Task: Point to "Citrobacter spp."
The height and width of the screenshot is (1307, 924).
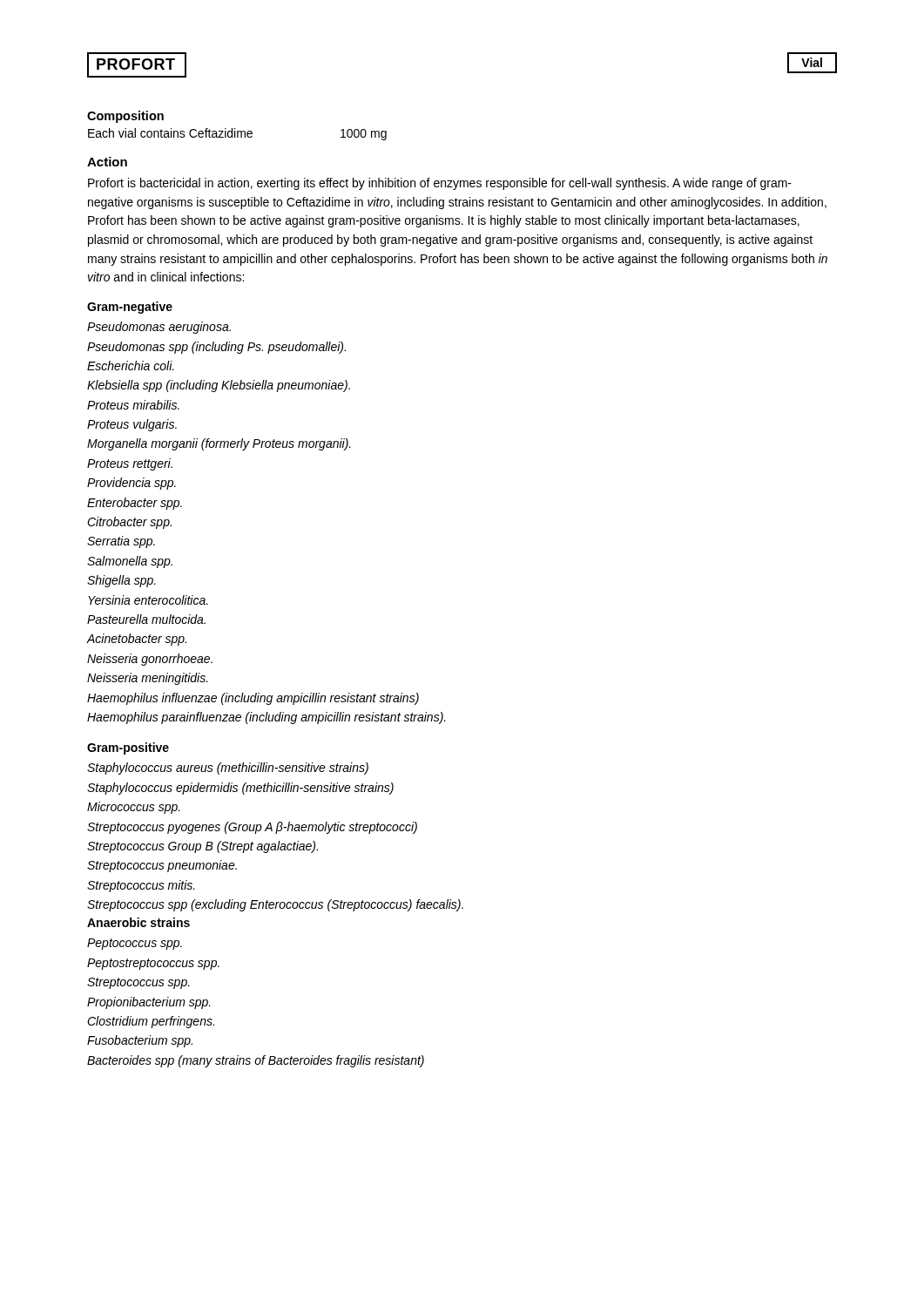Action: (x=129, y=523)
